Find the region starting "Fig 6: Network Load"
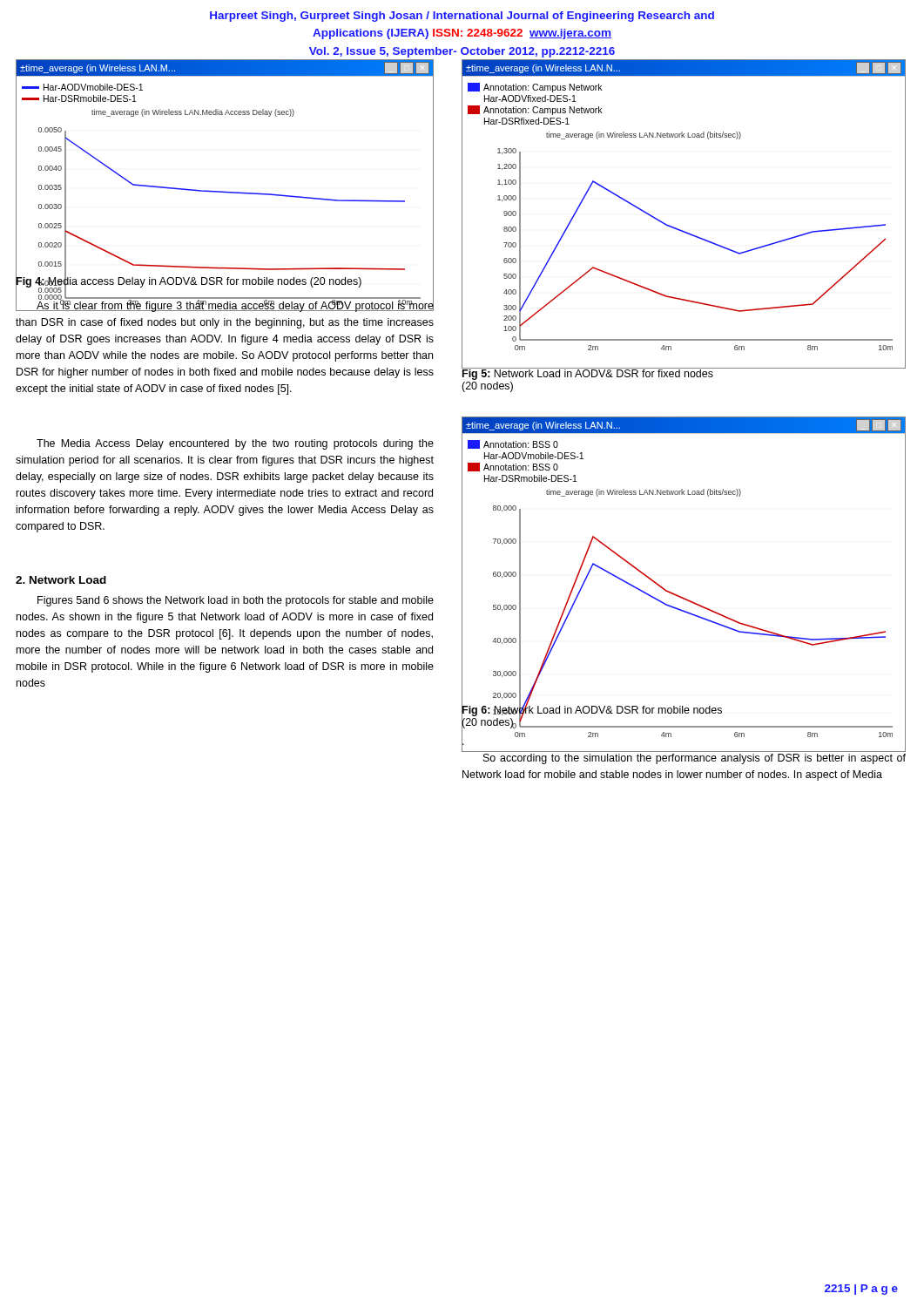Screen dimensions: 1307x924 click(x=592, y=716)
